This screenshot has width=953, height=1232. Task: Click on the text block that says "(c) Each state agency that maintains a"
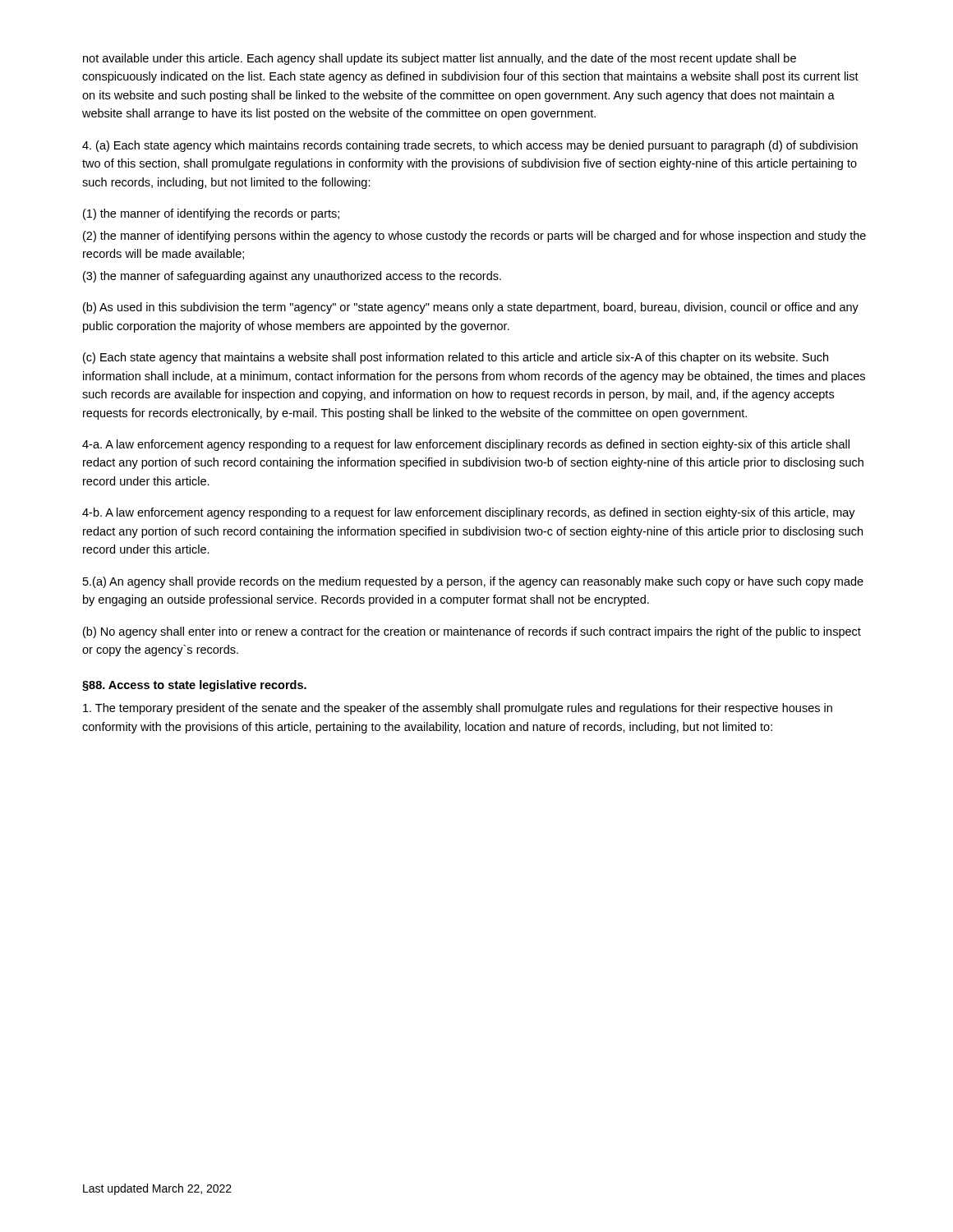coord(474,385)
